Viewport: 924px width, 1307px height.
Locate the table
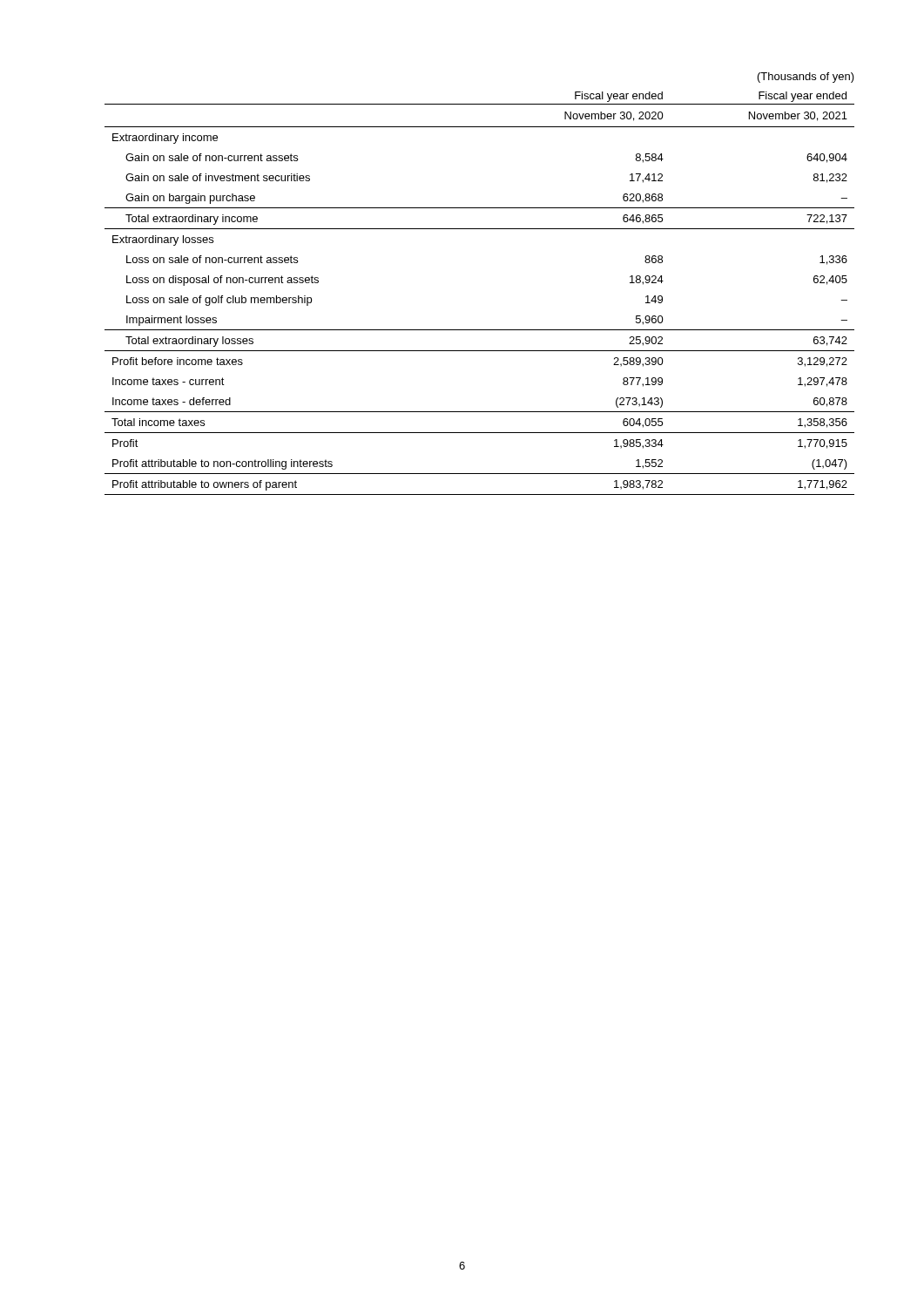(x=479, y=290)
